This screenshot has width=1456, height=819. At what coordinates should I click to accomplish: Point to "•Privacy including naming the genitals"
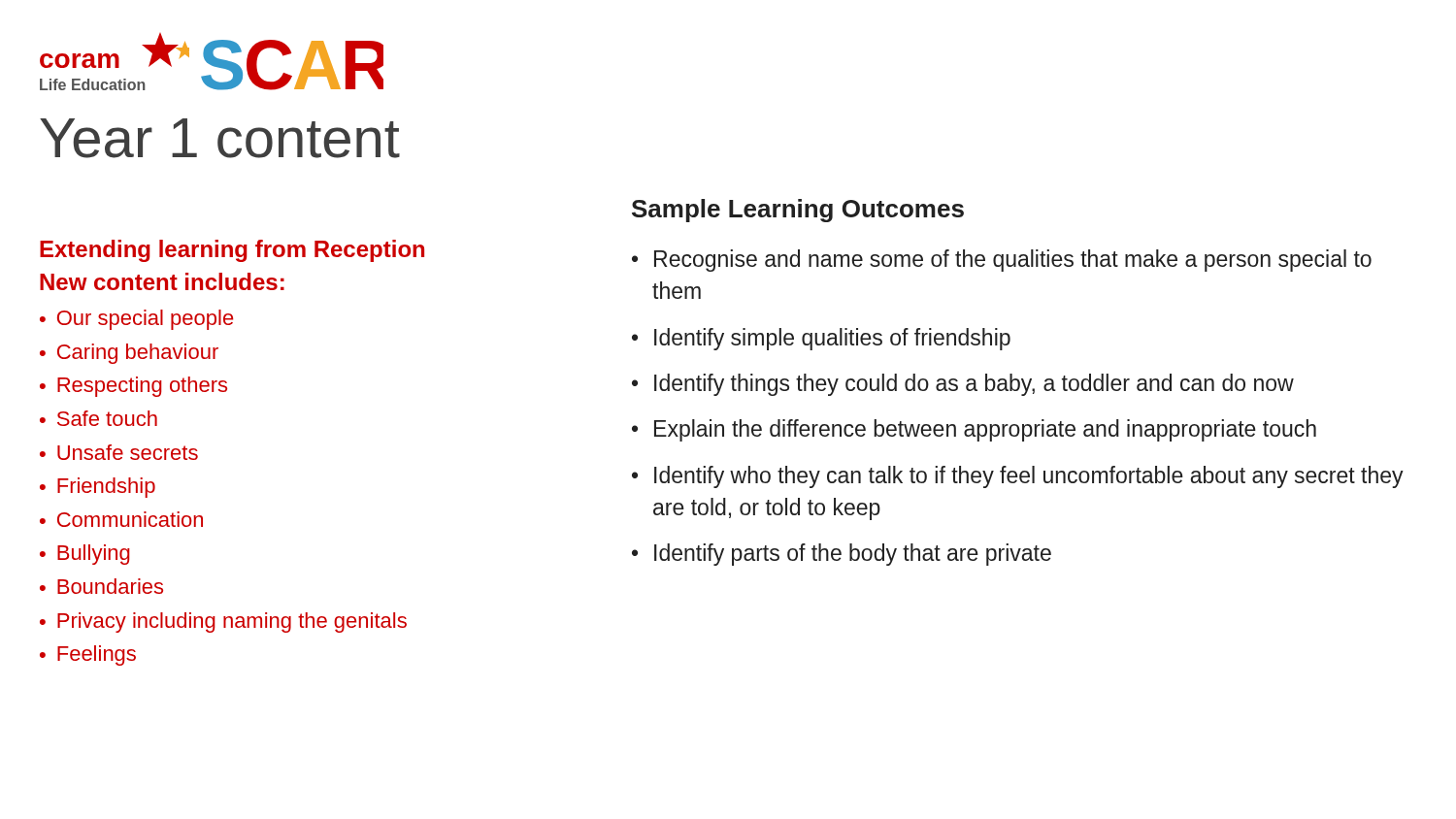223,622
